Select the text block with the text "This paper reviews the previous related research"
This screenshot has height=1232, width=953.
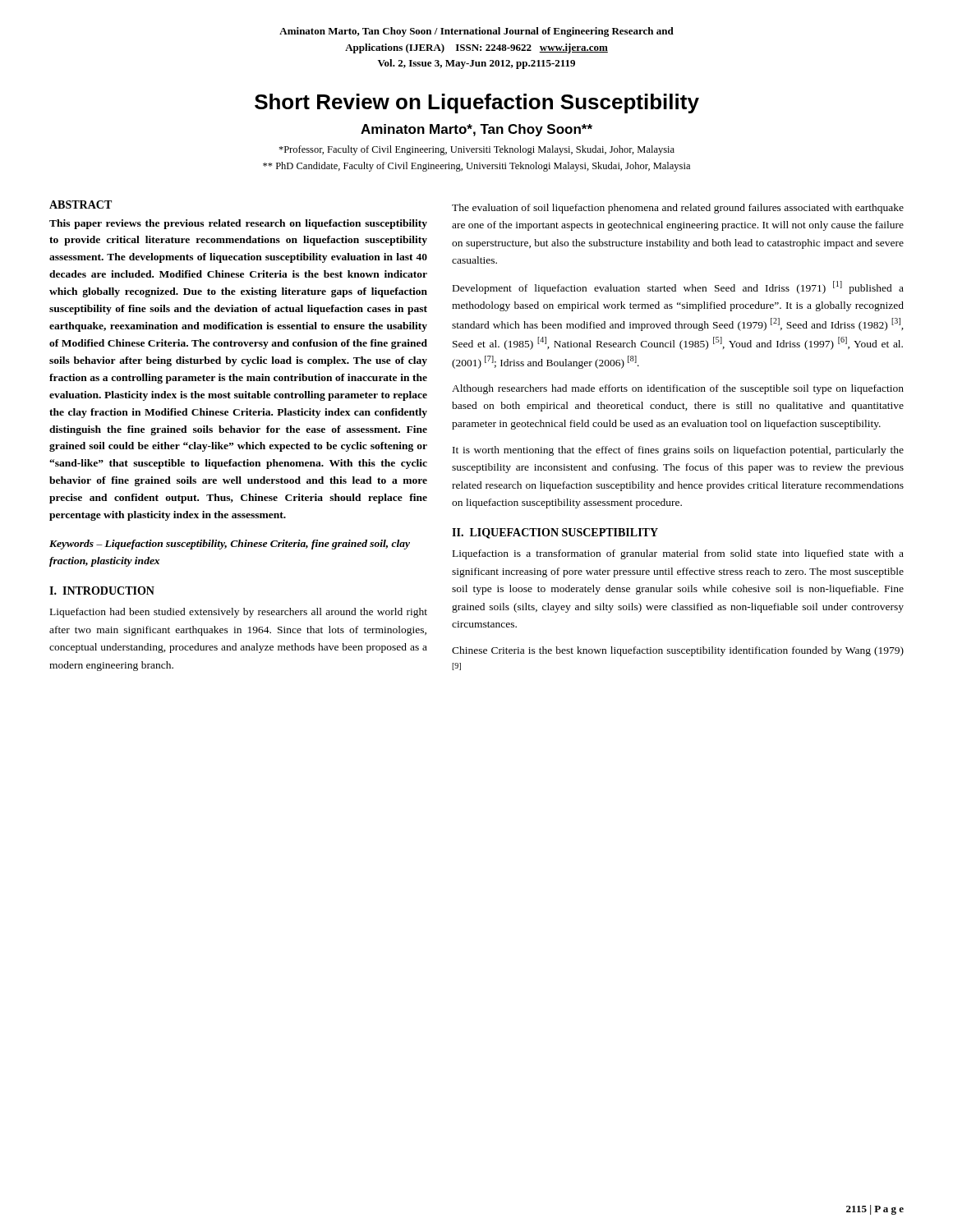coord(238,369)
